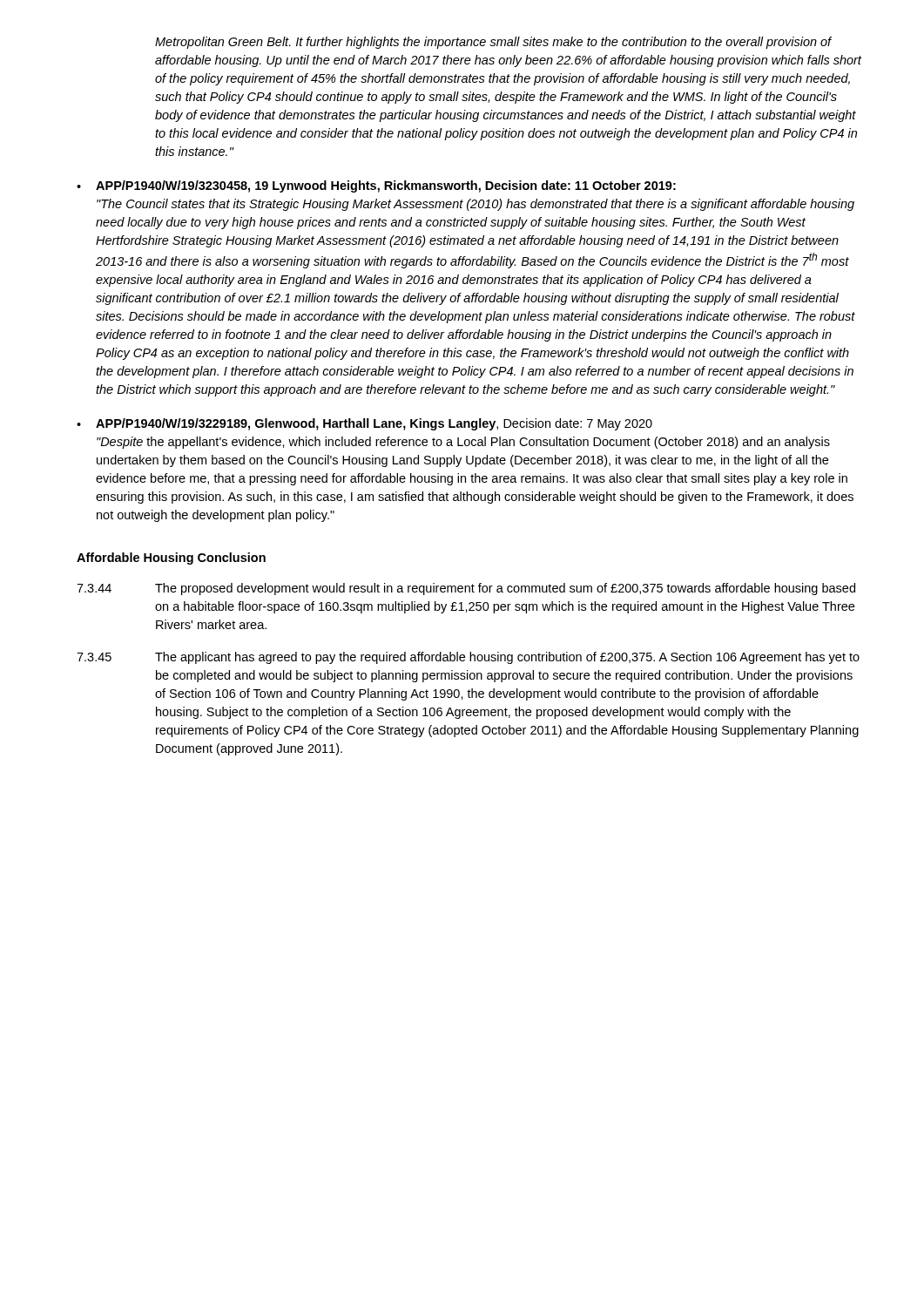The width and height of the screenshot is (924, 1307).
Task: Point to the element starting "3.45 The applicant has agreed to pay the"
Action: (x=469, y=703)
